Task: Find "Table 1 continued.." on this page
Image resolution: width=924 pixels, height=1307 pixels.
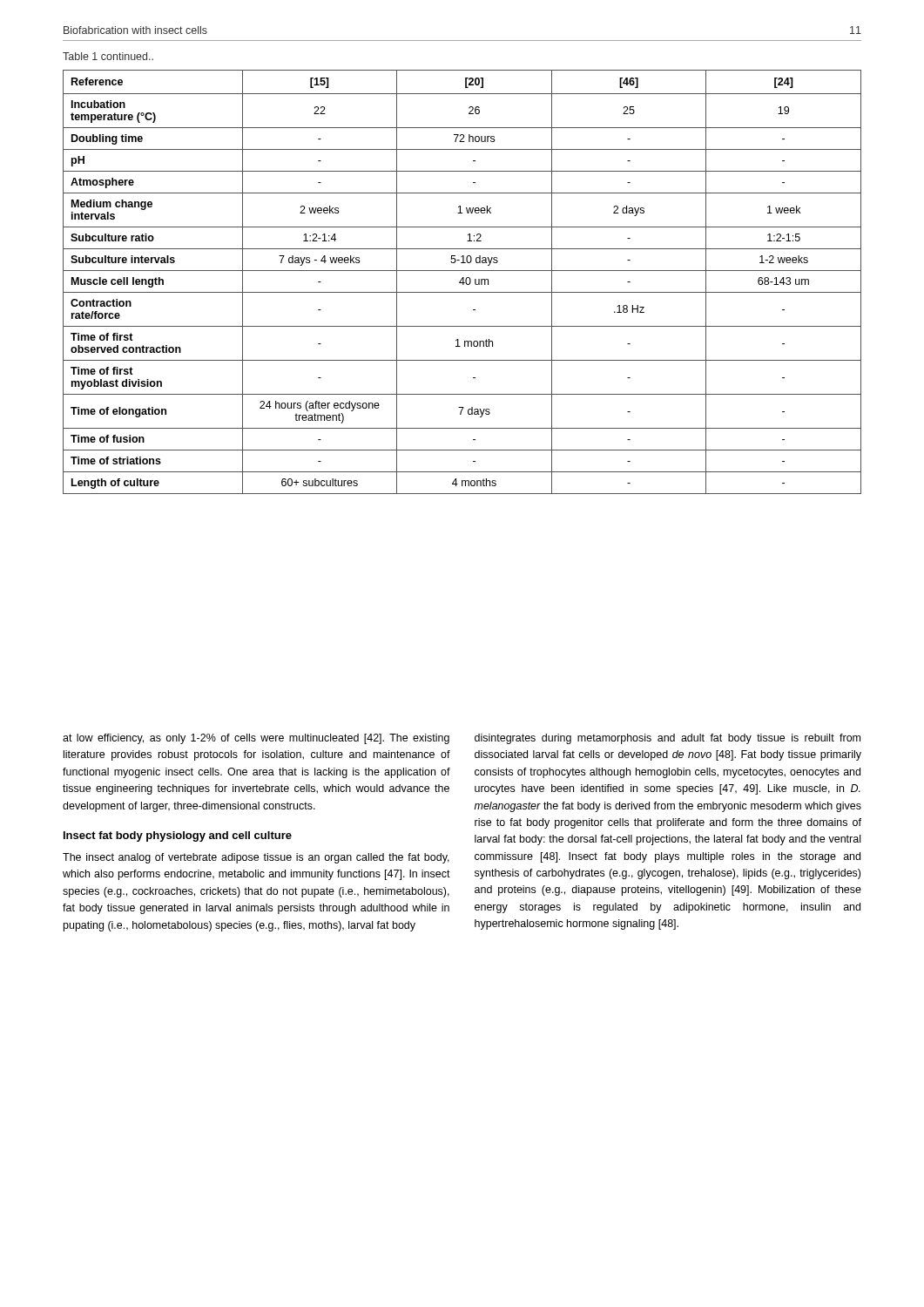Action: click(x=108, y=57)
